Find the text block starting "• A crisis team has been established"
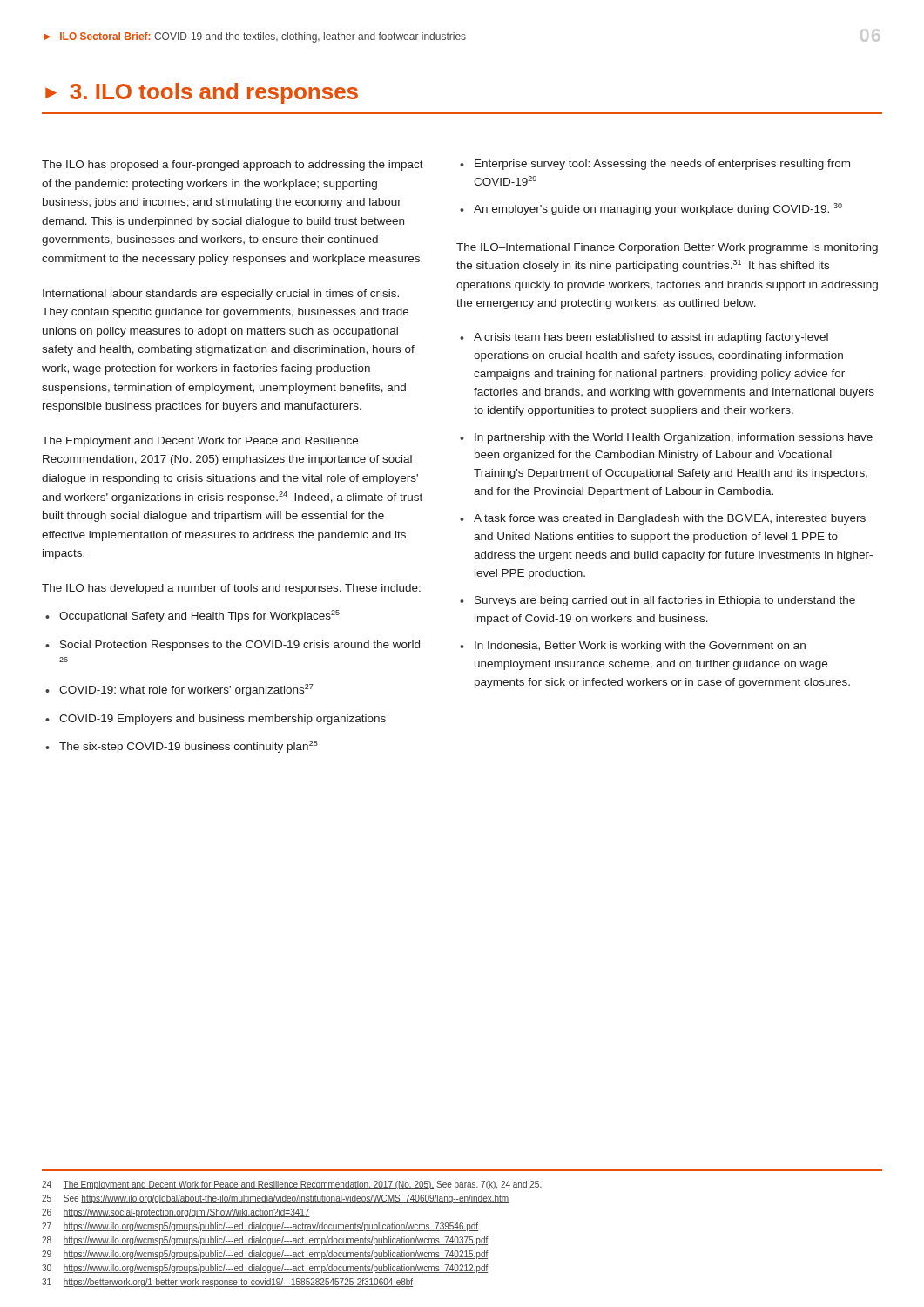 (671, 374)
